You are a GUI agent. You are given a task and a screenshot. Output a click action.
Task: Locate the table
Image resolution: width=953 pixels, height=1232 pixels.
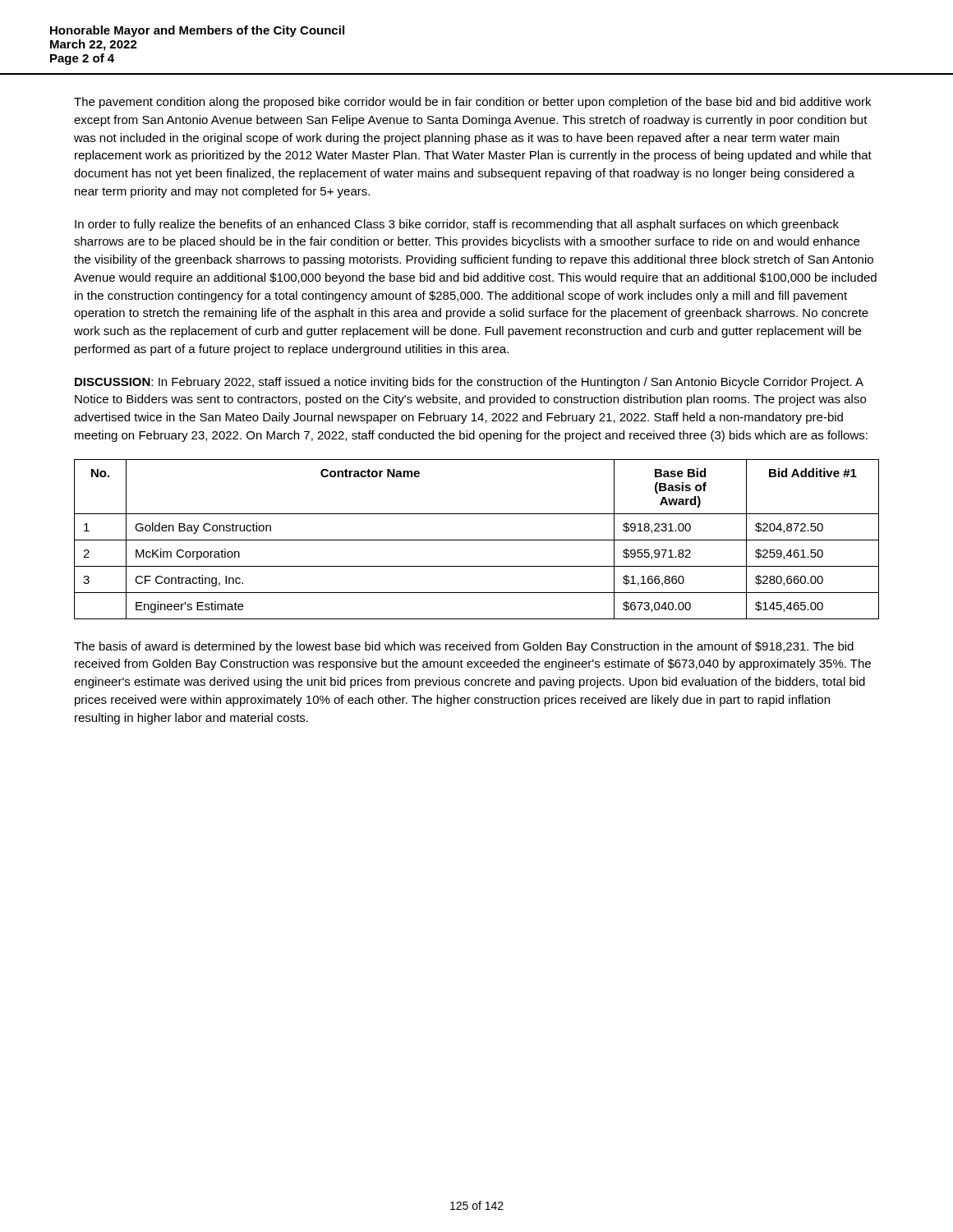point(476,539)
